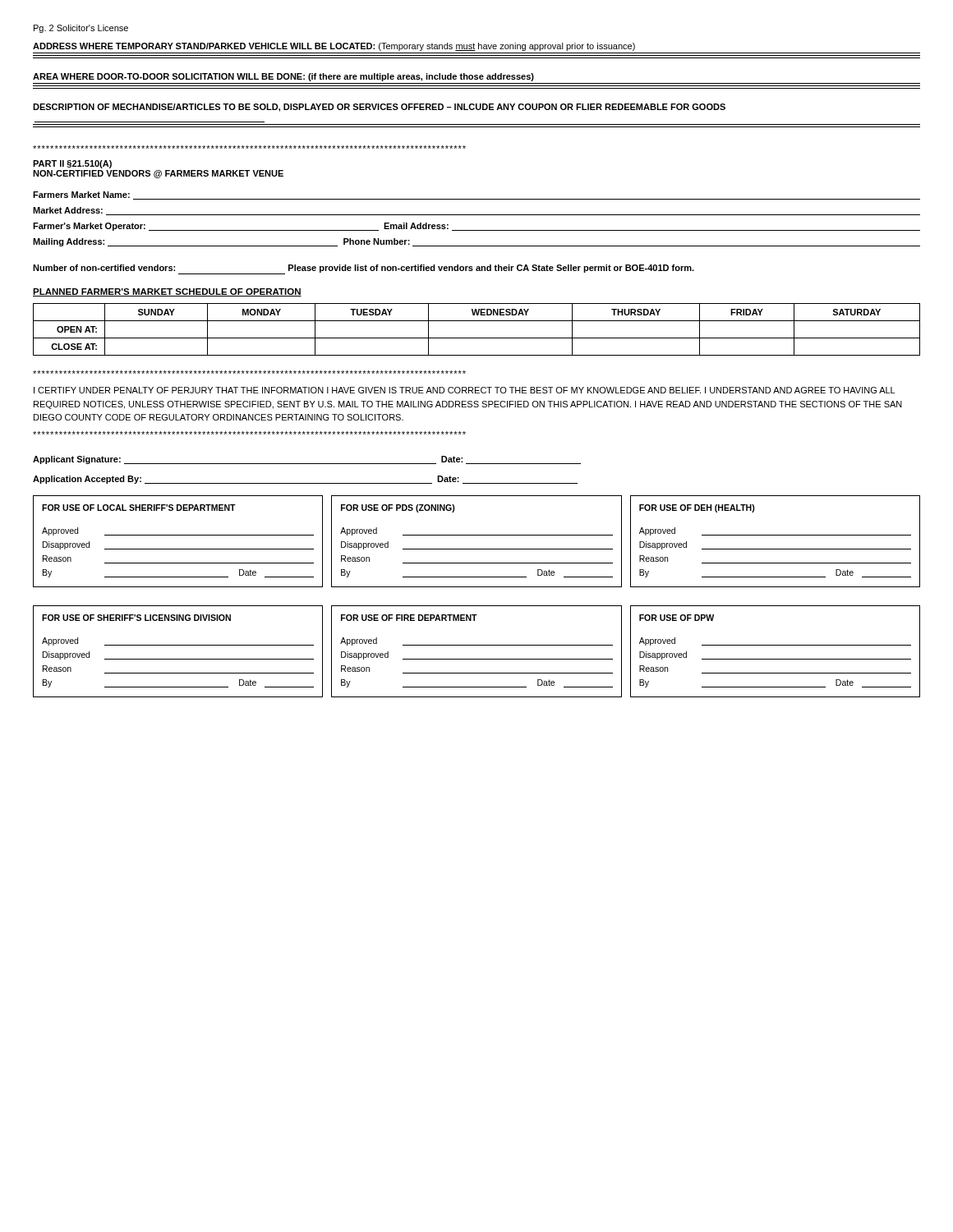Locate the text block that reads "DESCRIPTION OF MECHANDISE/ARTICLES TO BE SOLD, DISPLAYED OR"

click(x=379, y=112)
